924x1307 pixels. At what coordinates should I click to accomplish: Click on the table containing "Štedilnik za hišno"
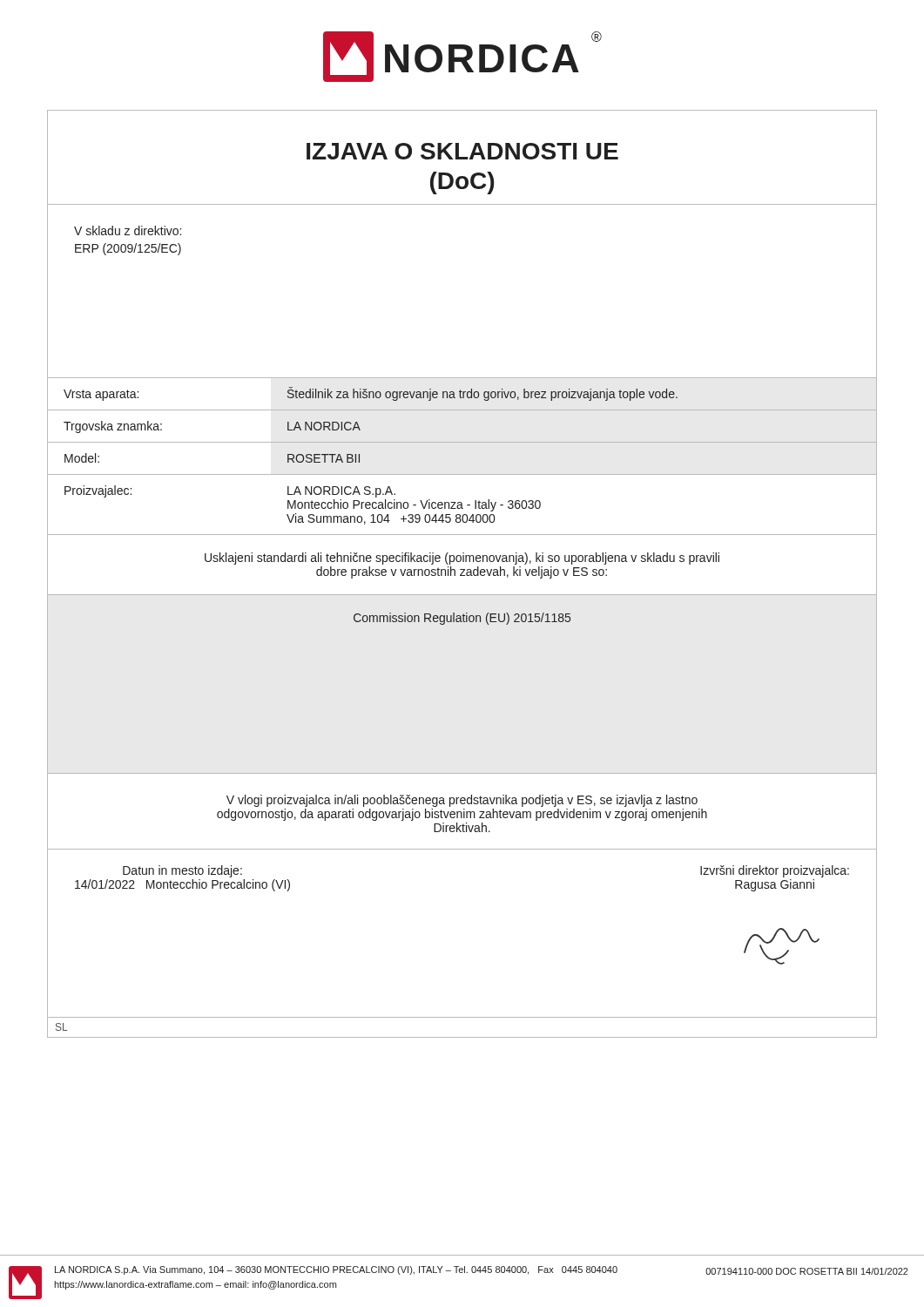[462, 457]
